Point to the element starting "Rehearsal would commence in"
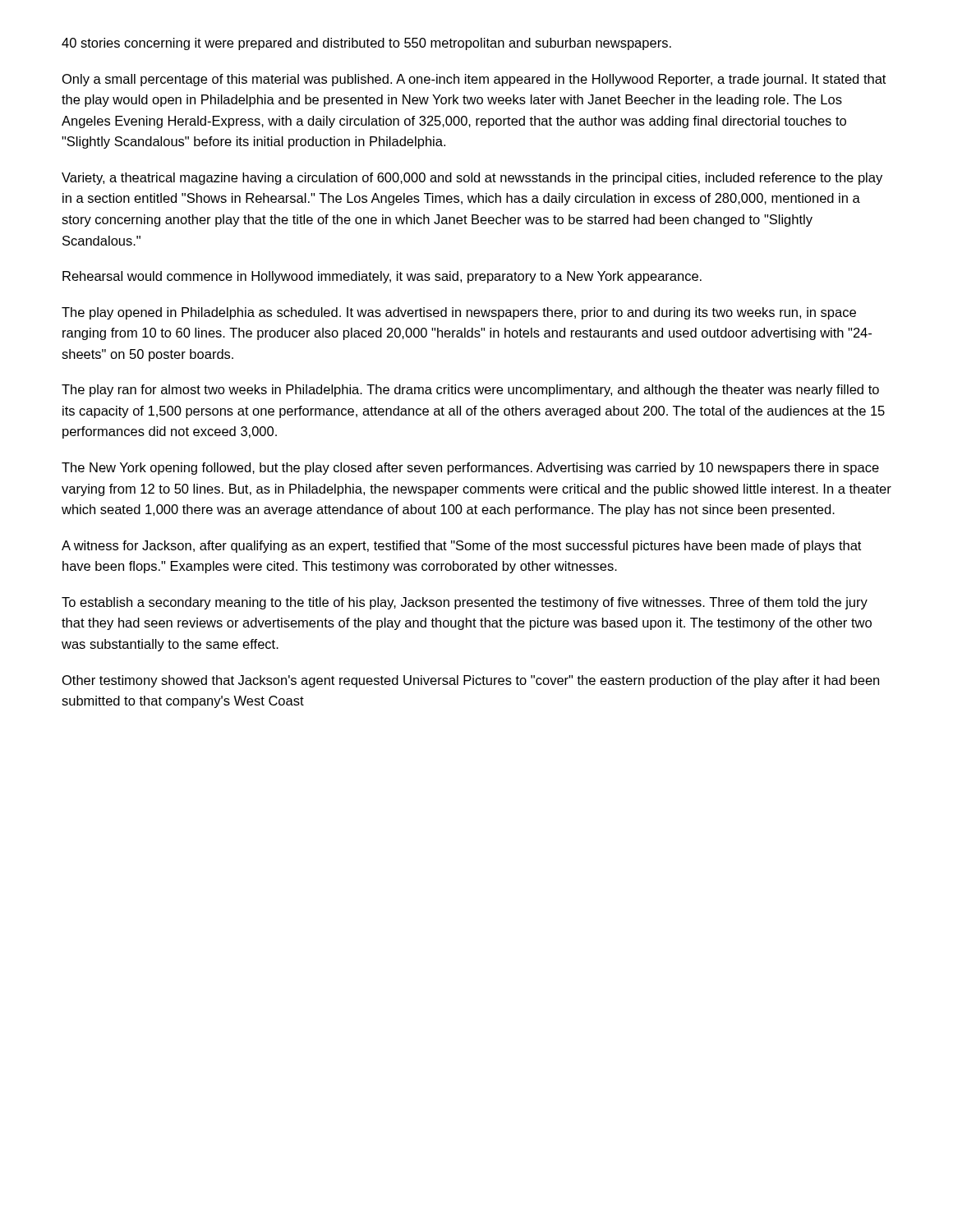Screen dimensions: 1232x953 tap(382, 276)
